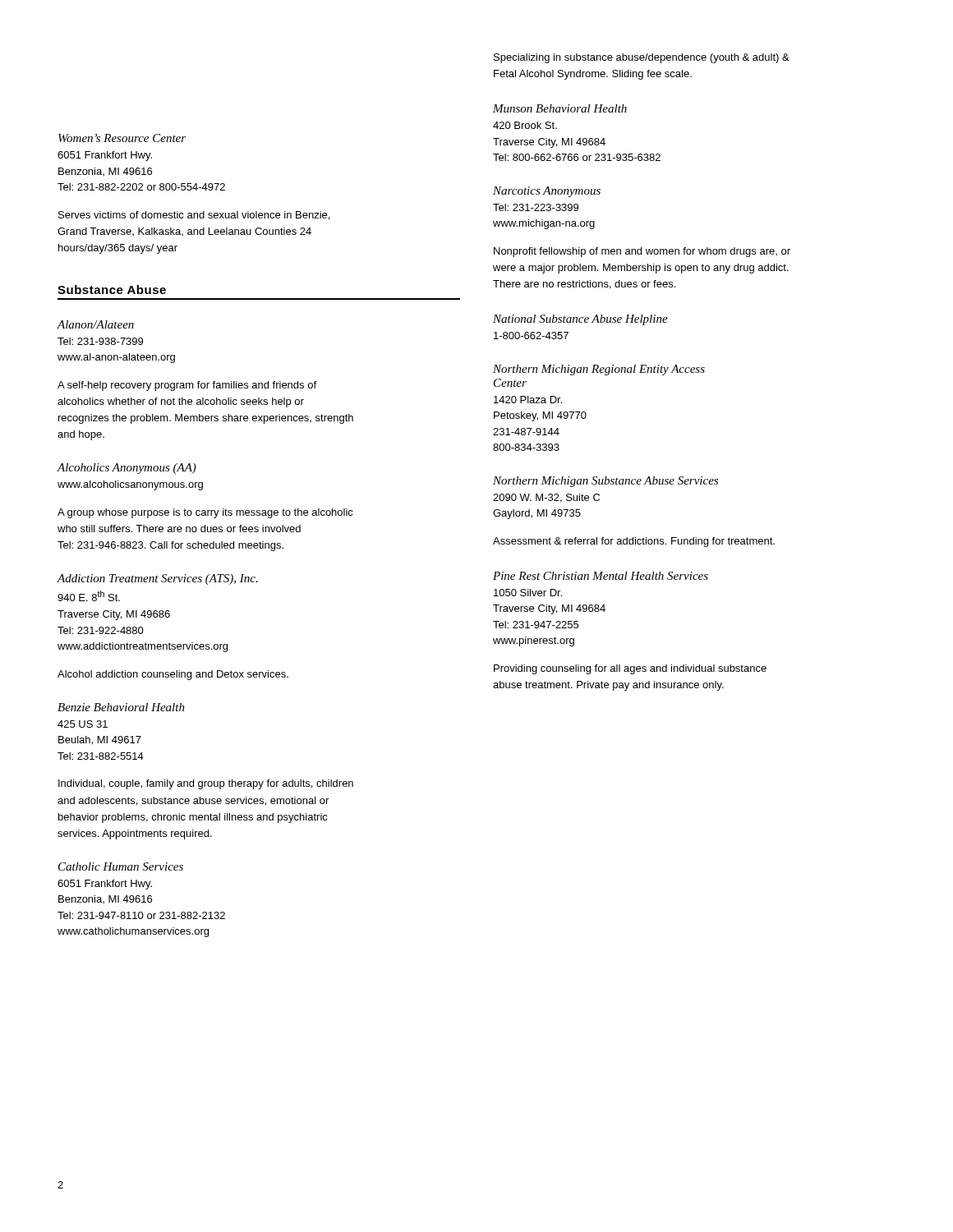Click the passage that begins "Providing counseling for"

click(x=630, y=676)
